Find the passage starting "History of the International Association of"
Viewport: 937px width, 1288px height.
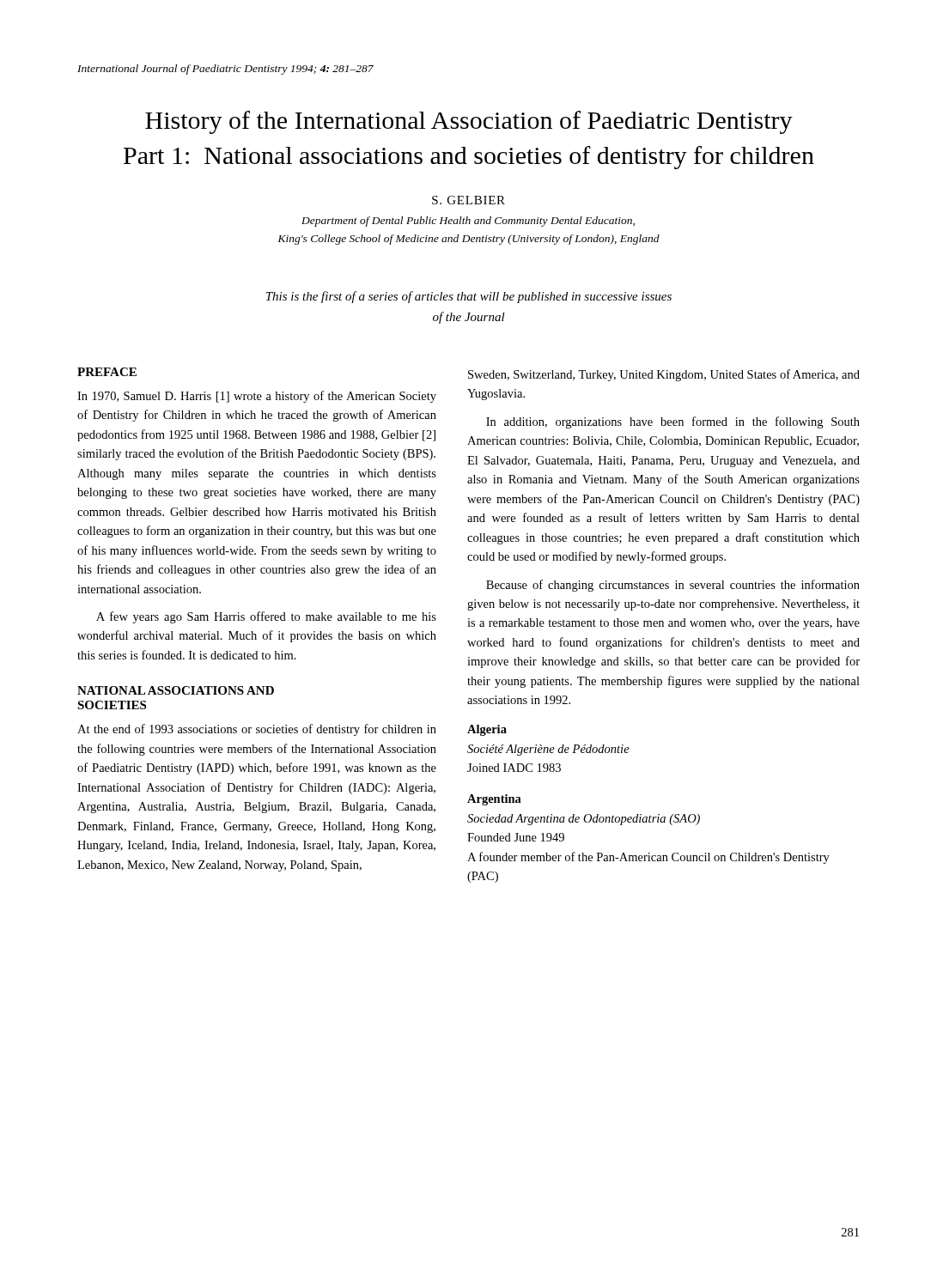pos(468,138)
